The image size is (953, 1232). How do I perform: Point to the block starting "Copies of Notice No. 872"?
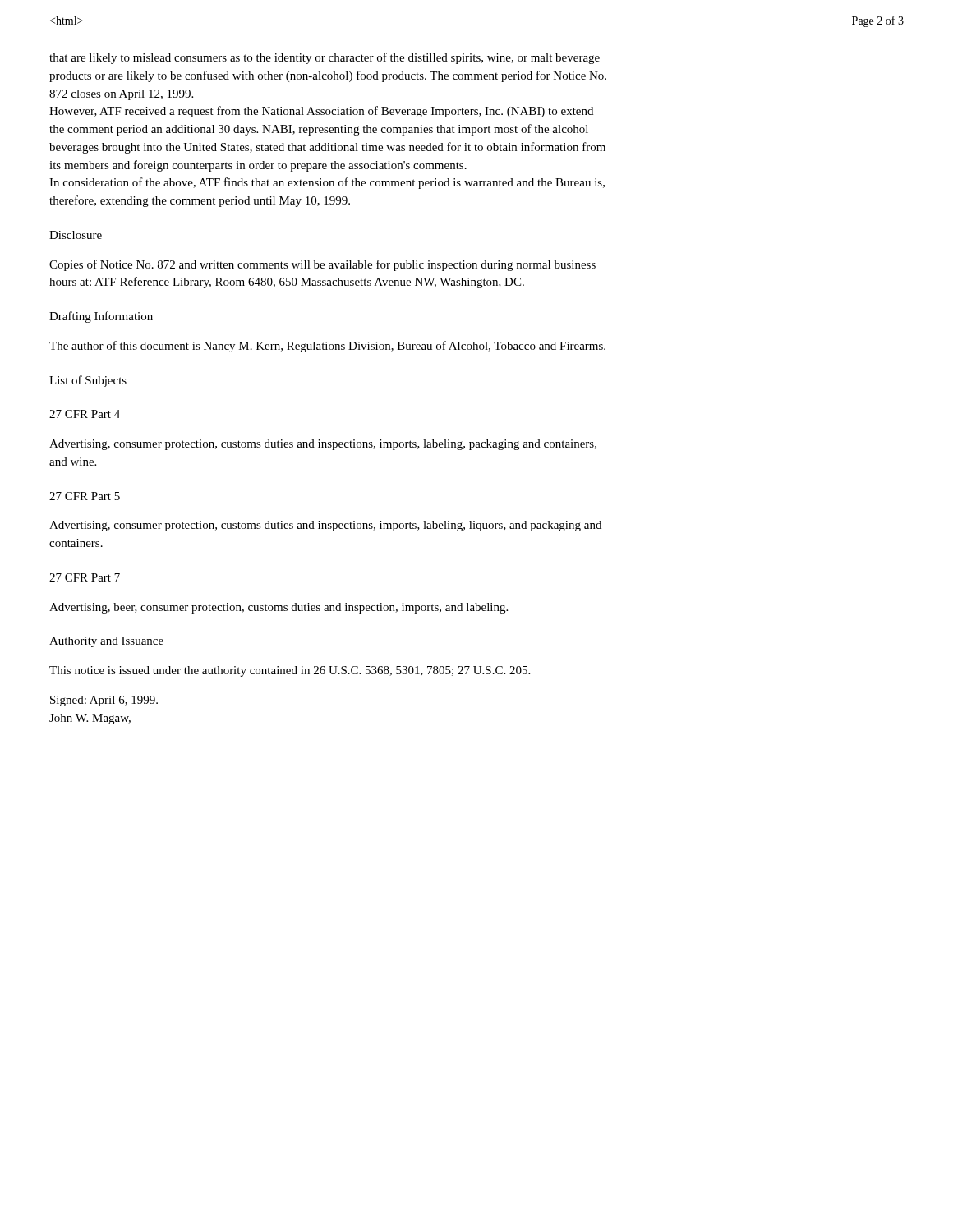tap(323, 273)
